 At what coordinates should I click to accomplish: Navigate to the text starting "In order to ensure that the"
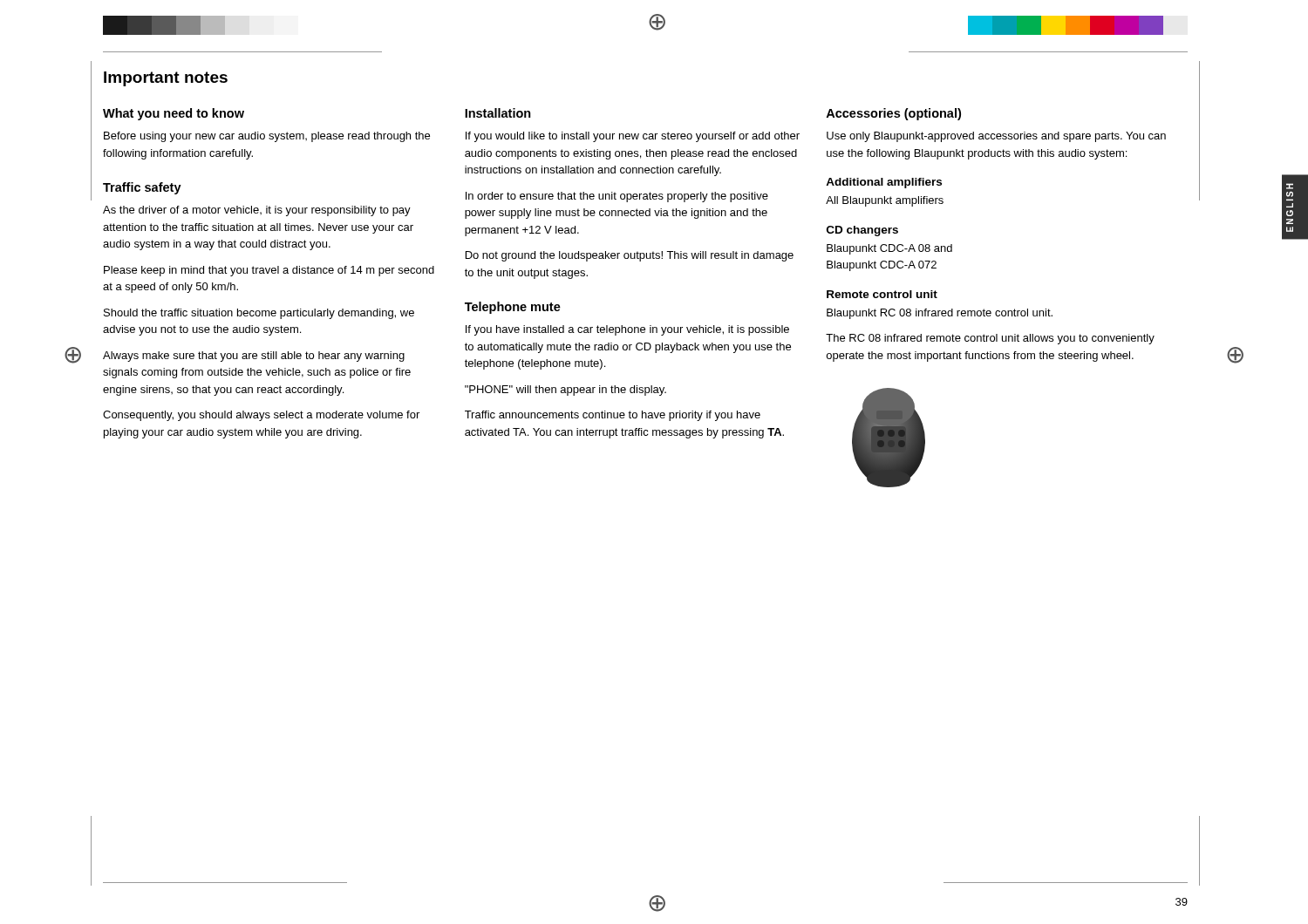coord(616,212)
